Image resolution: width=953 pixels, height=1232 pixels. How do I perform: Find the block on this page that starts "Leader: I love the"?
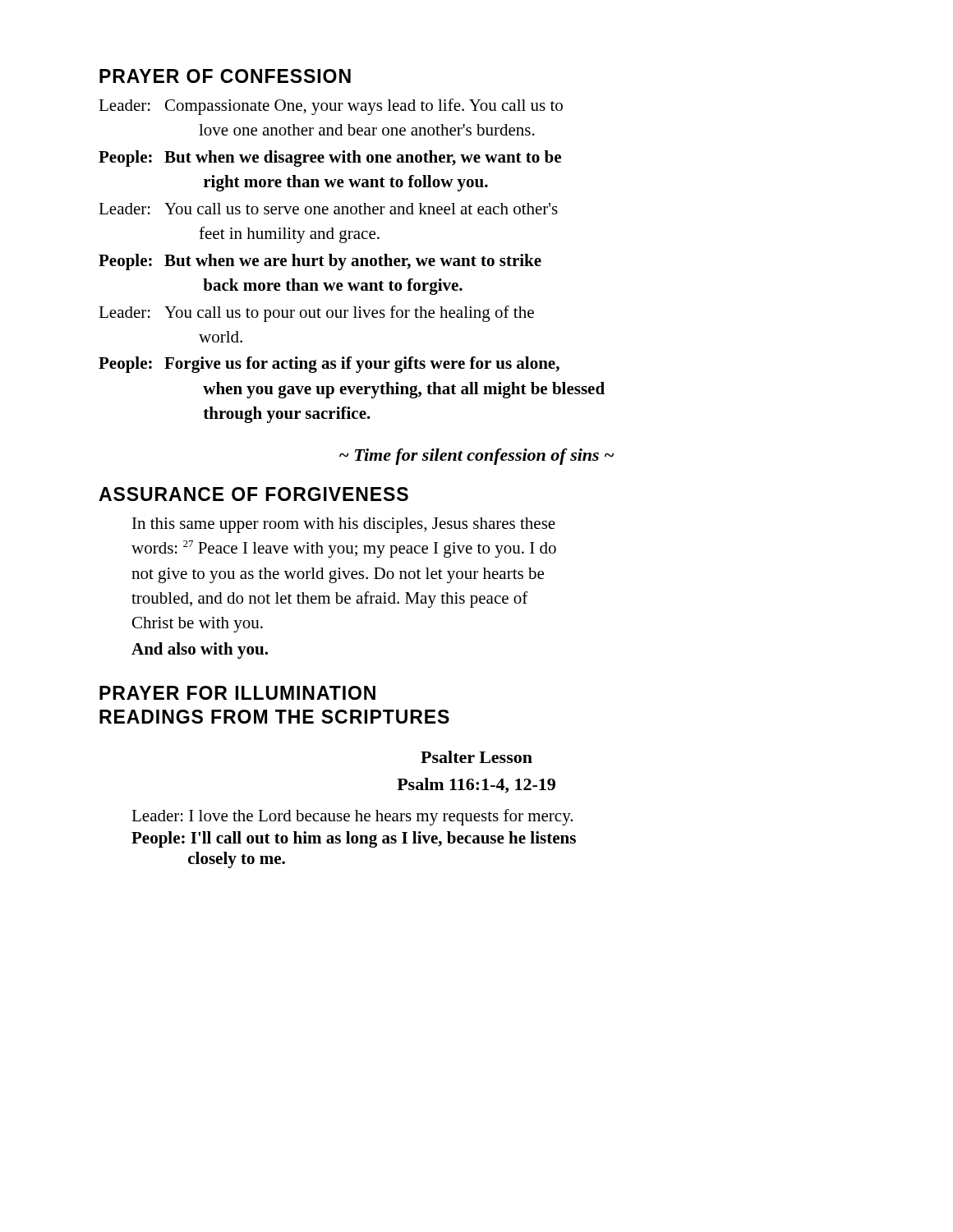(x=353, y=815)
